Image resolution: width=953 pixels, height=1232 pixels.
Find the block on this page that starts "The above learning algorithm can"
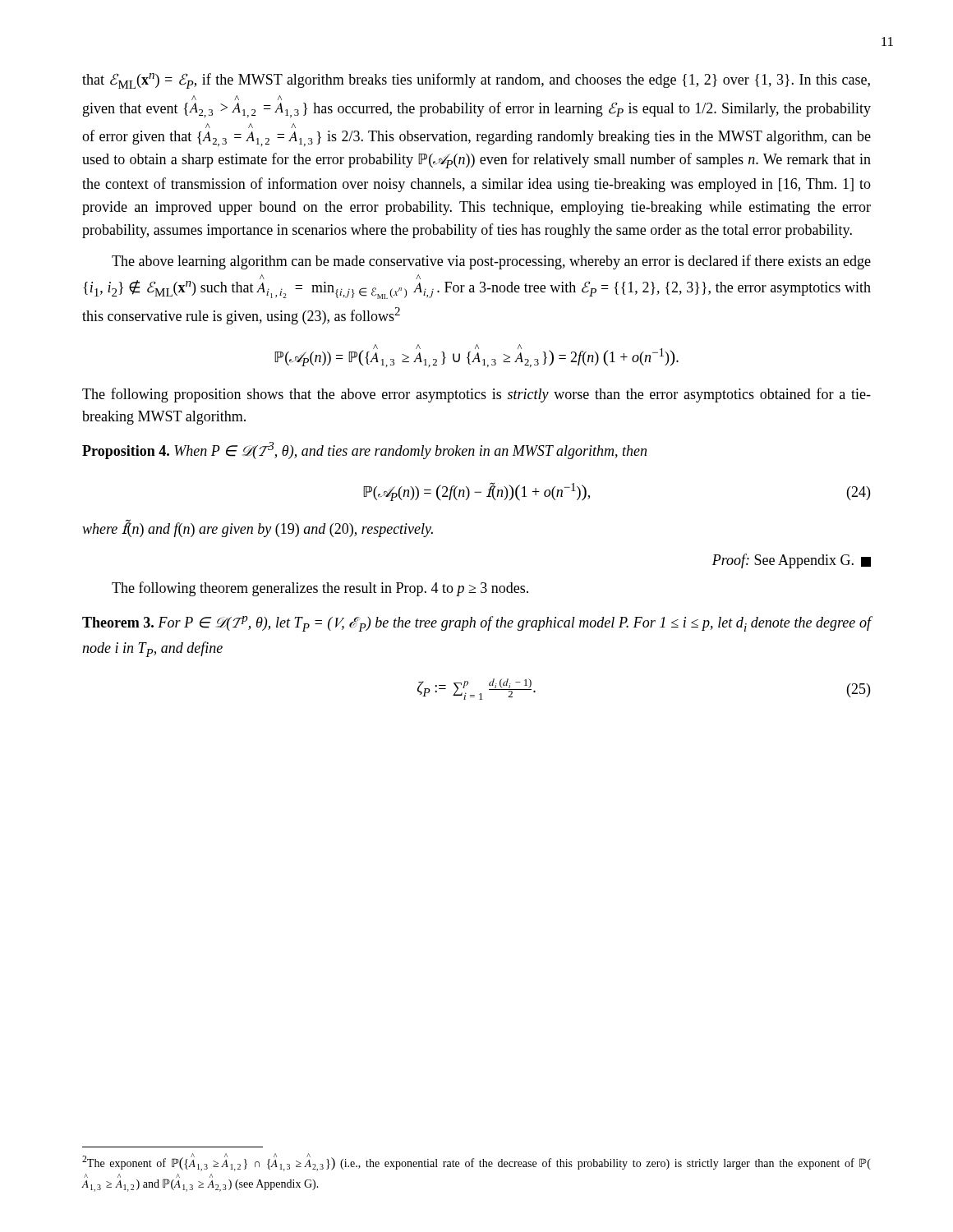(x=476, y=289)
